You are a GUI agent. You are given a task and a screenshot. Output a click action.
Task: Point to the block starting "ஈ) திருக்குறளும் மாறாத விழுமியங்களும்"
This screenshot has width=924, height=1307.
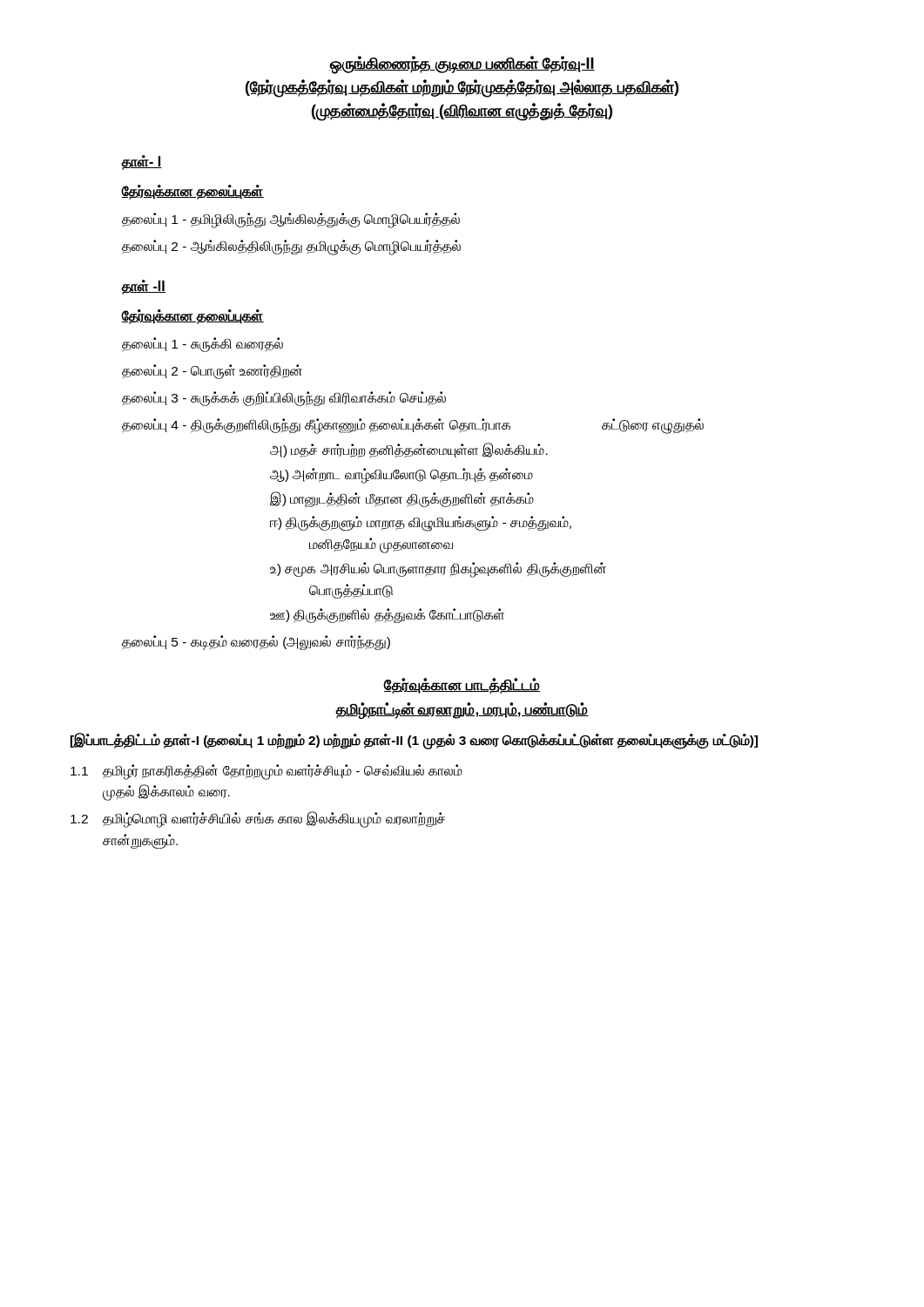[x=562, y=536]
